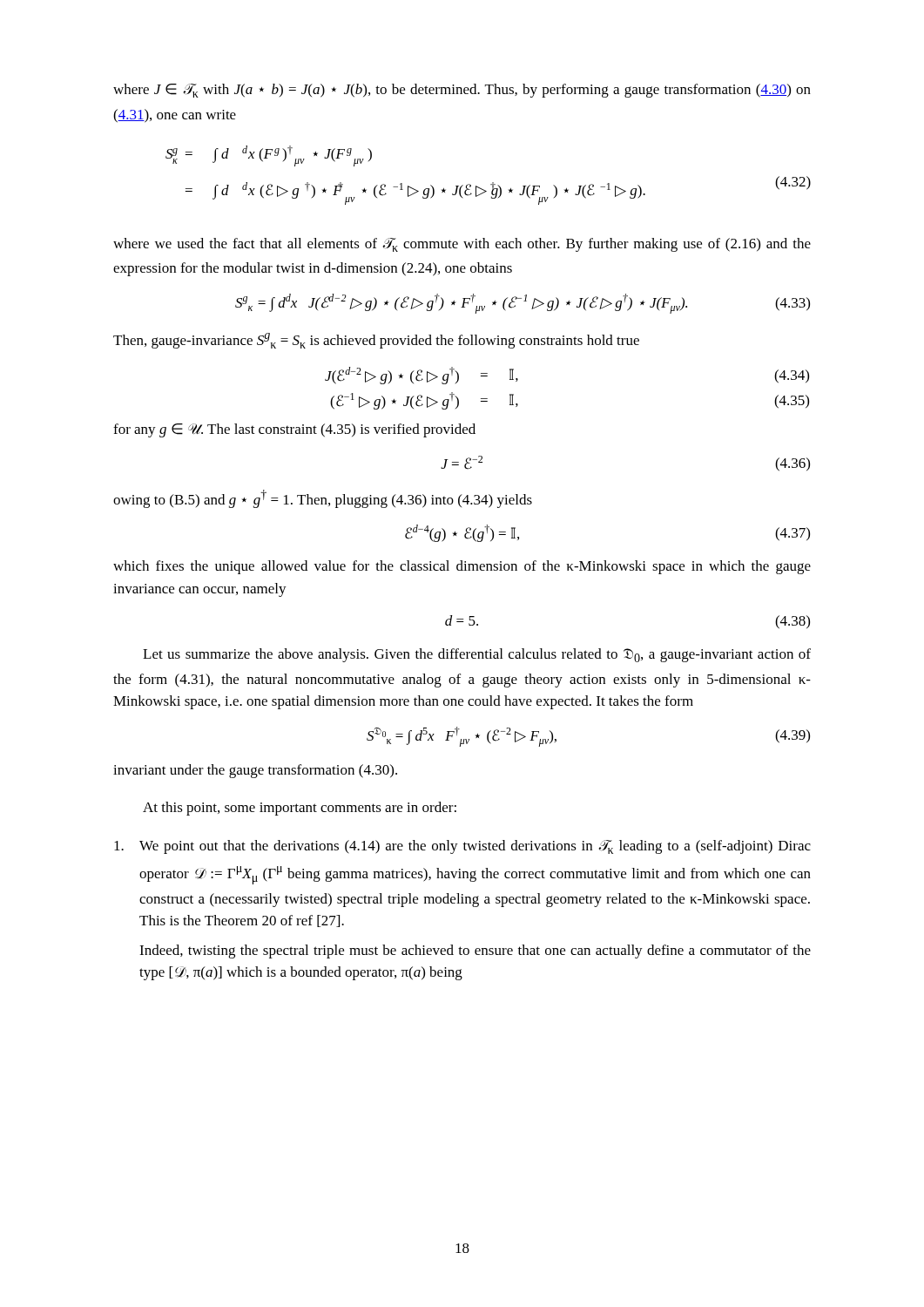Screen dimensions: 1307x924
Task: Where does it say "J = ℰ−2 (4.36)"?
Action: (462, 463)
